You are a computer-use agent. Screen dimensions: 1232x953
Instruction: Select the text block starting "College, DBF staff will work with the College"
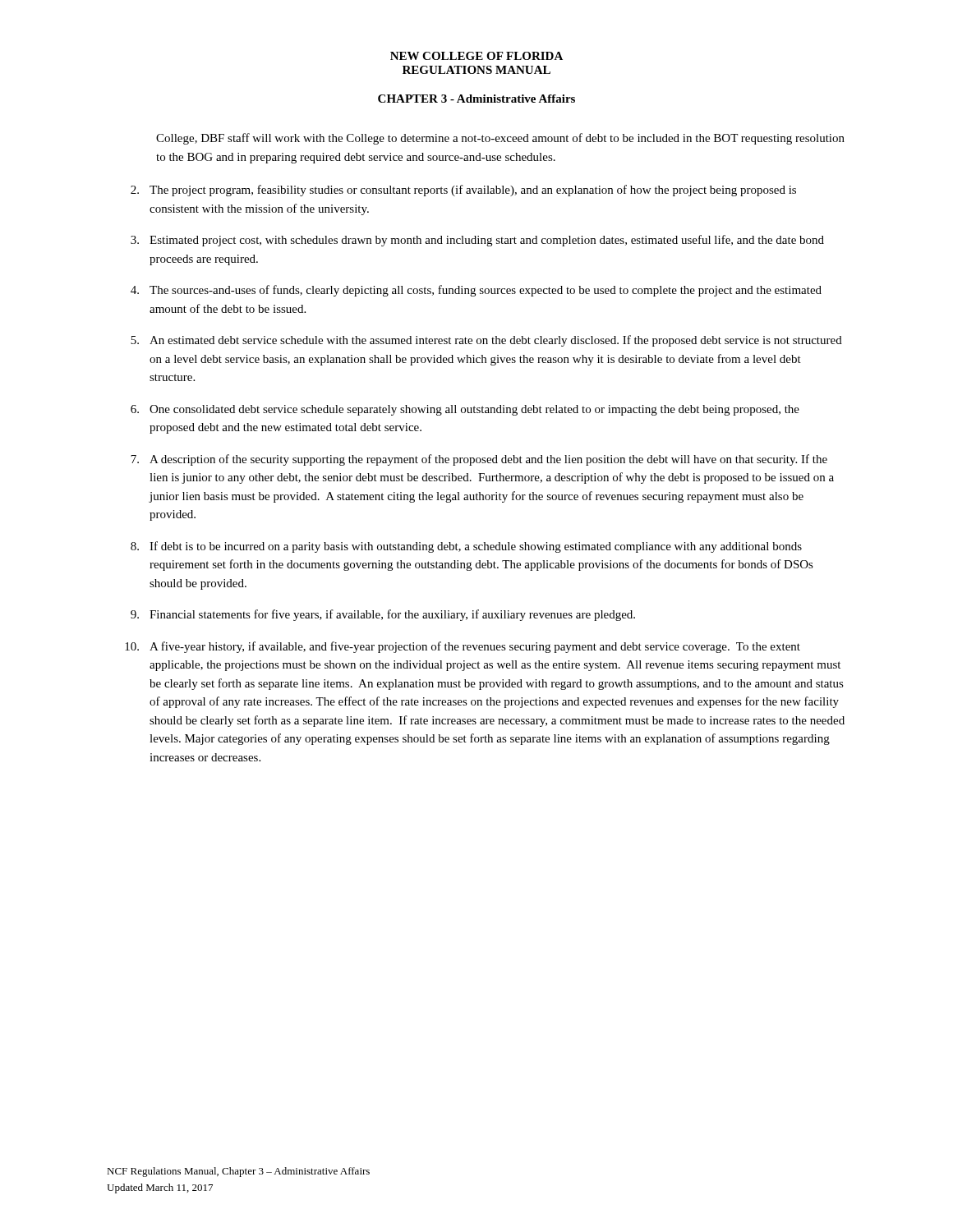pos(500,147)
